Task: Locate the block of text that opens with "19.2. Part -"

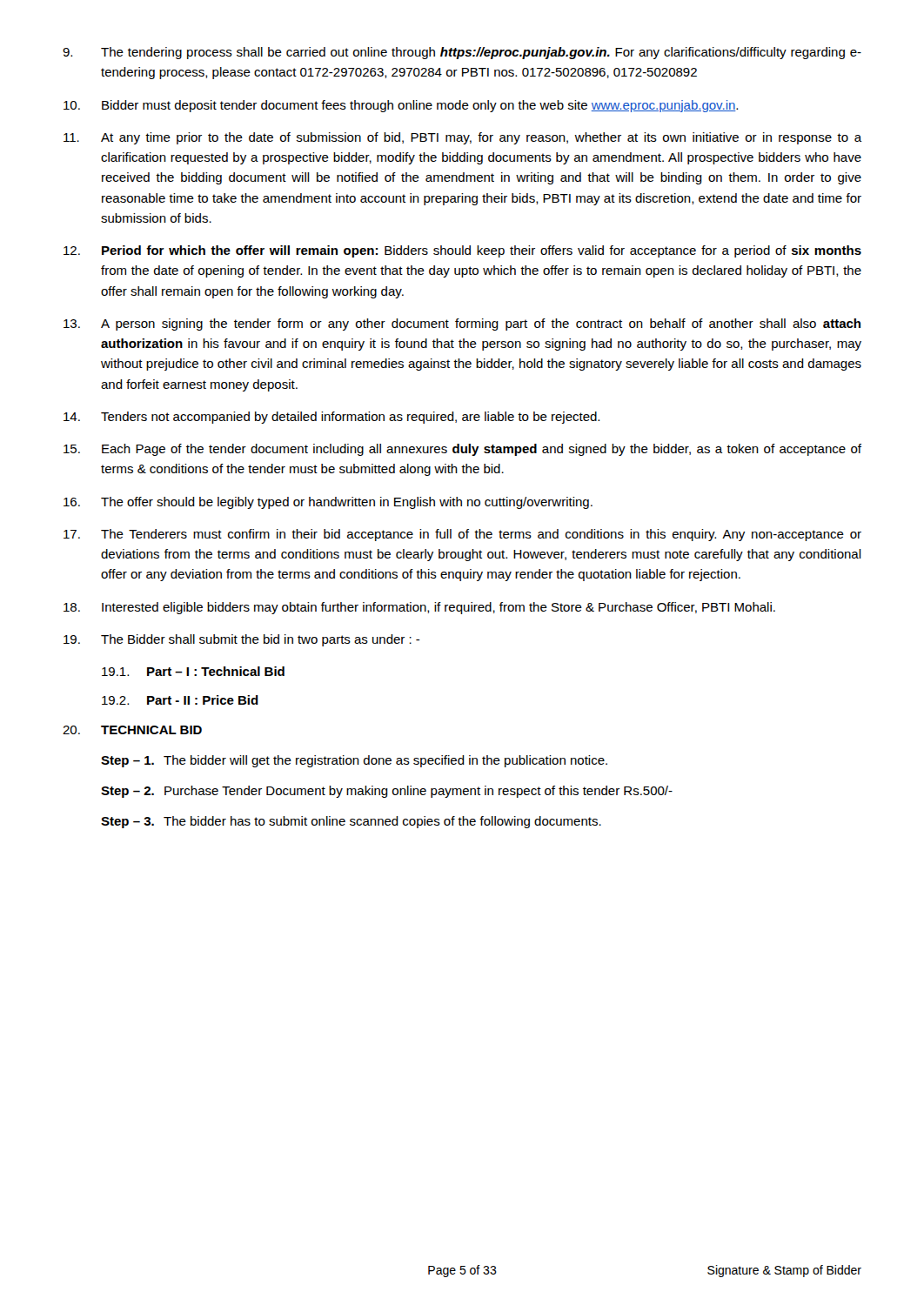Action: click(x=180, y=700)
